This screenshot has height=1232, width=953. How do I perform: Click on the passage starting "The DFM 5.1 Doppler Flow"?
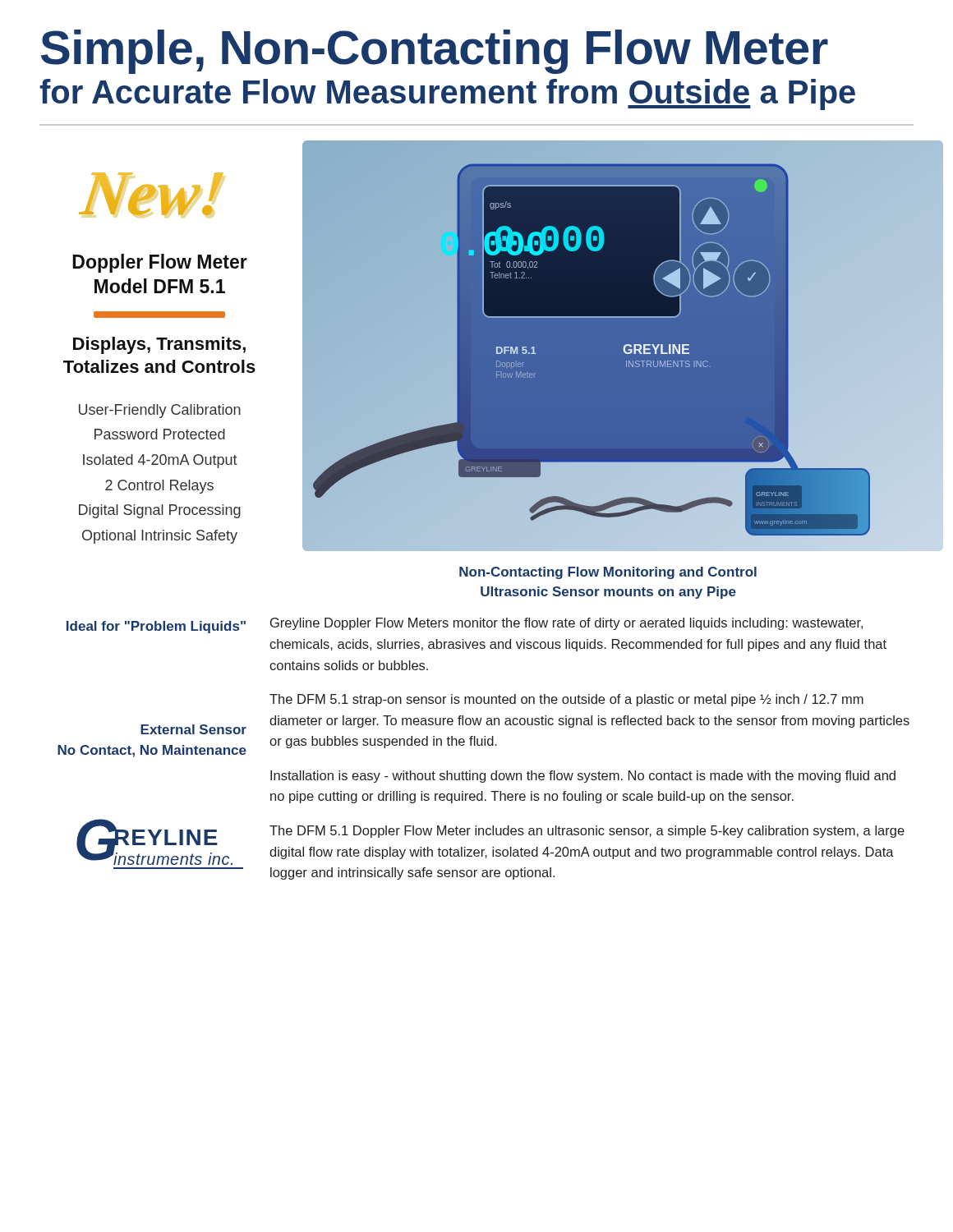[587, 851]
